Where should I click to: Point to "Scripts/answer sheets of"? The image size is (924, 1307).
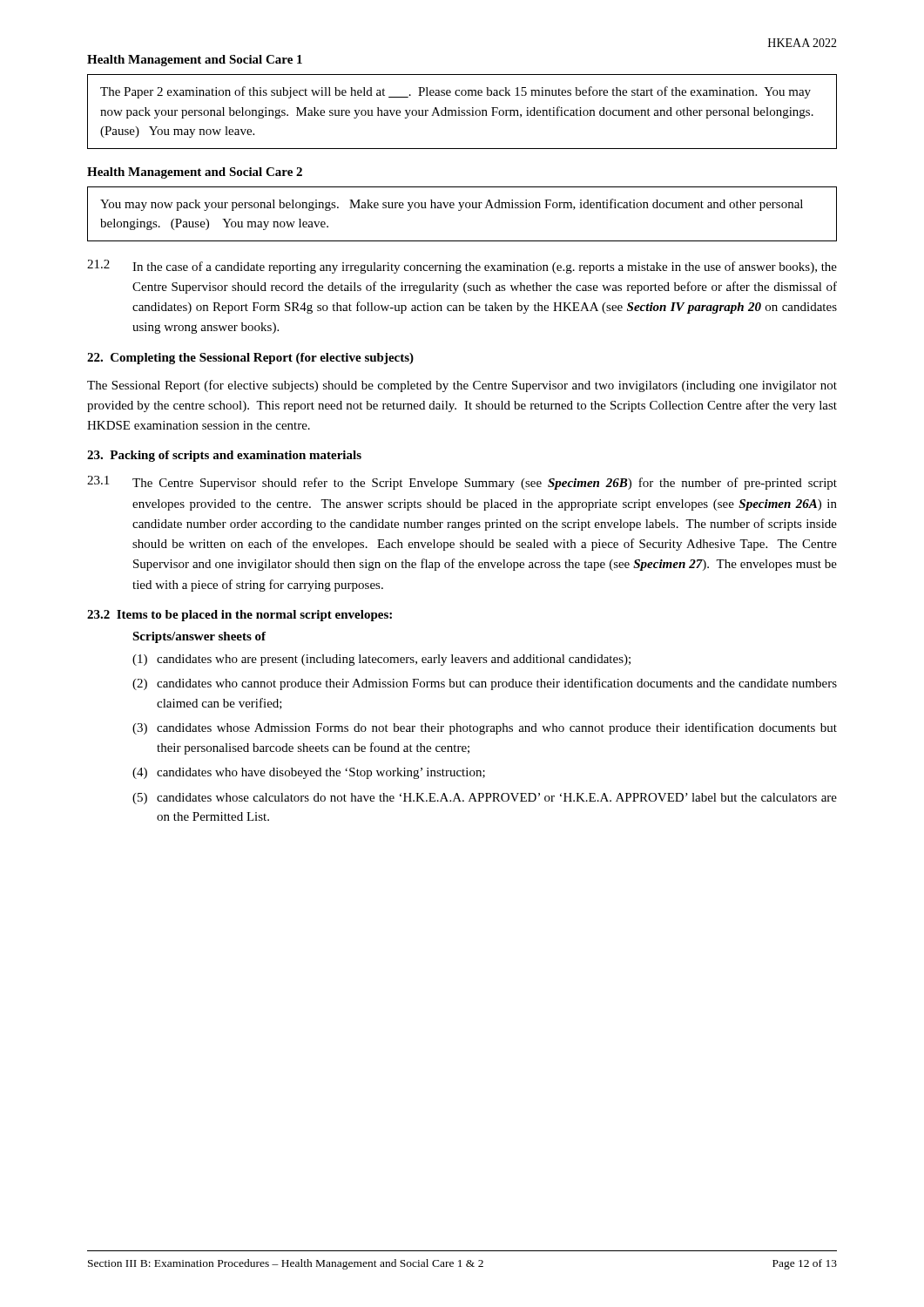click(x=199, y=636)
